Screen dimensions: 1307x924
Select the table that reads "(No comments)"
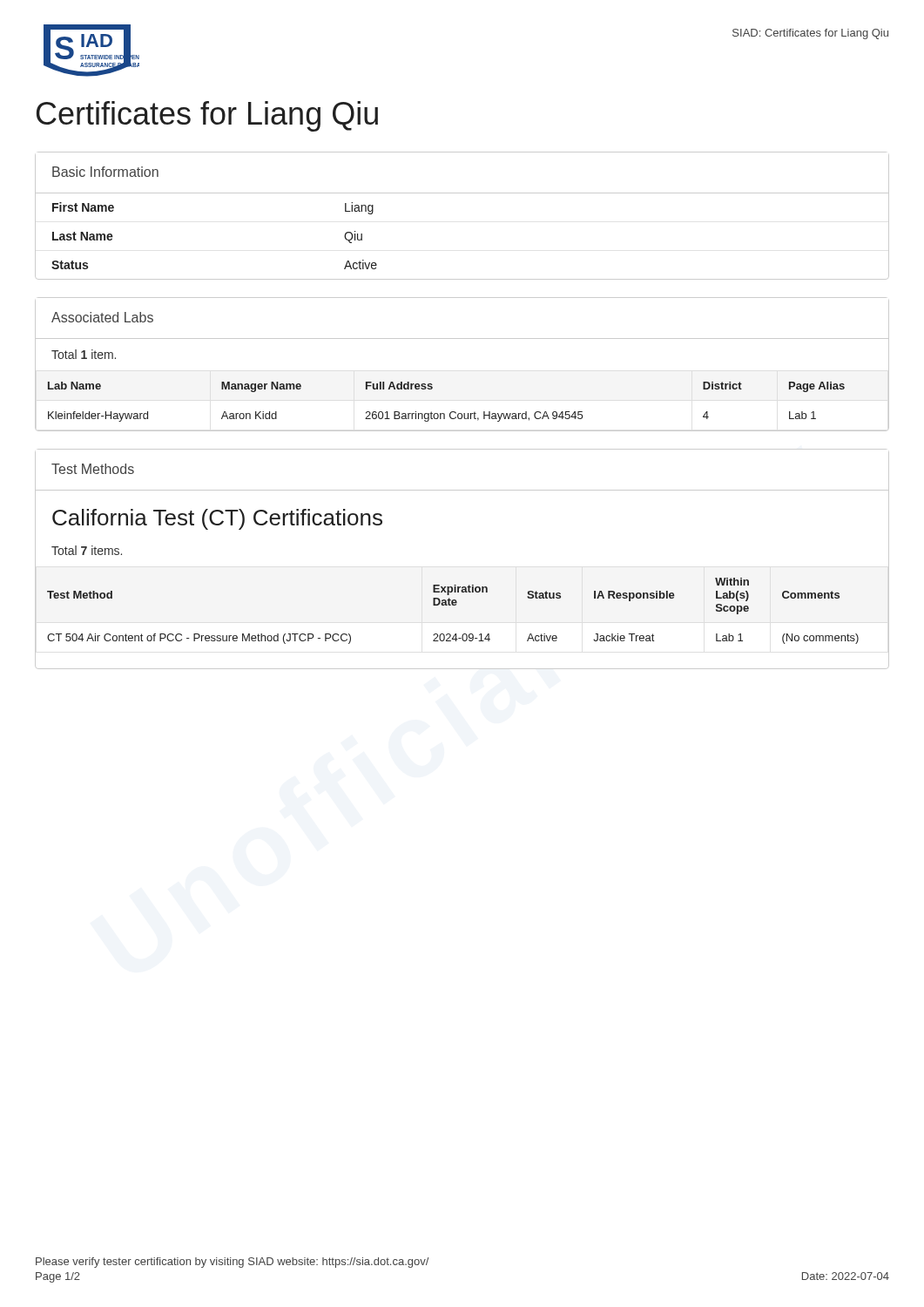(462, 609)
